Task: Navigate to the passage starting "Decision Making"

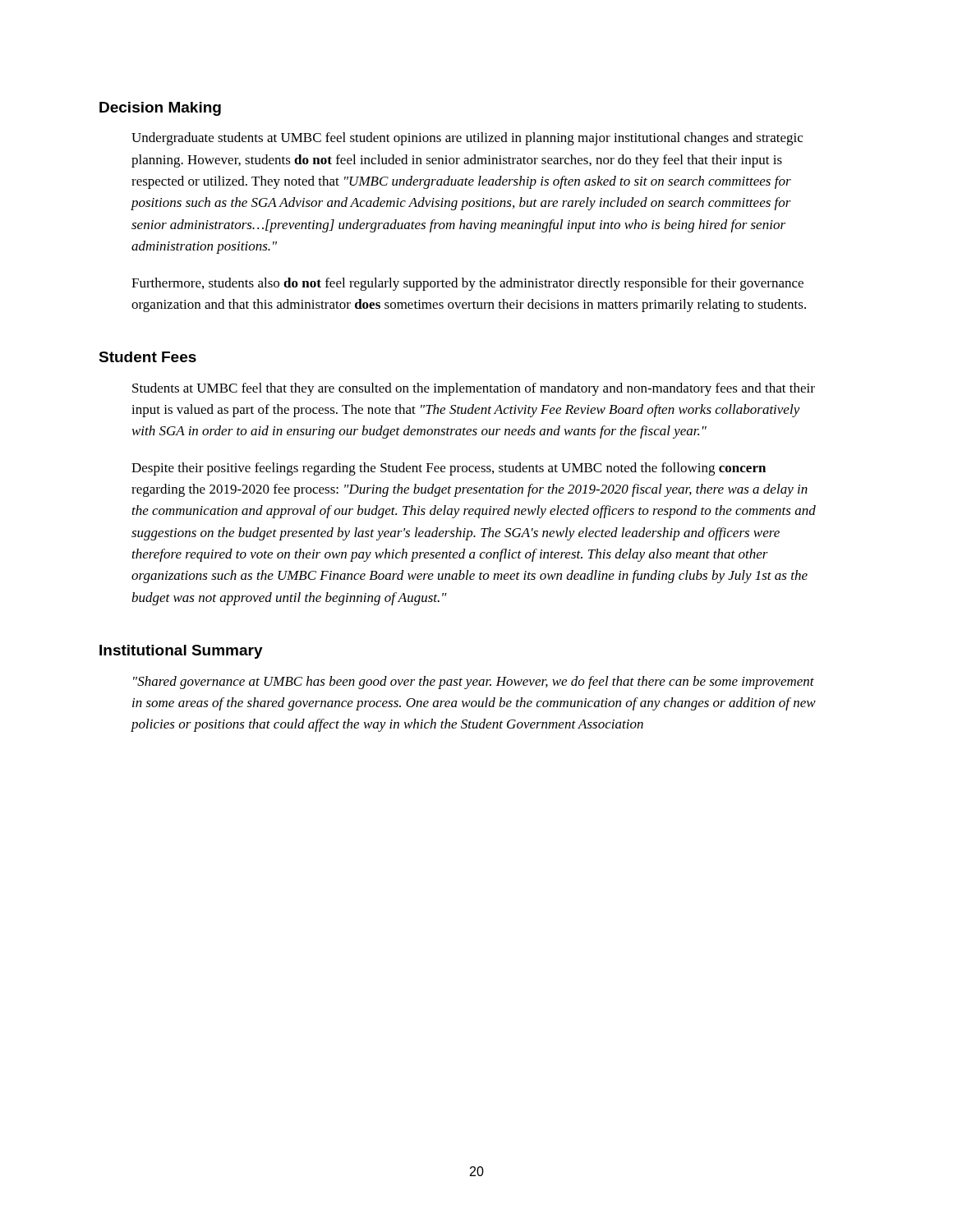Action: (x=160, y=107)
